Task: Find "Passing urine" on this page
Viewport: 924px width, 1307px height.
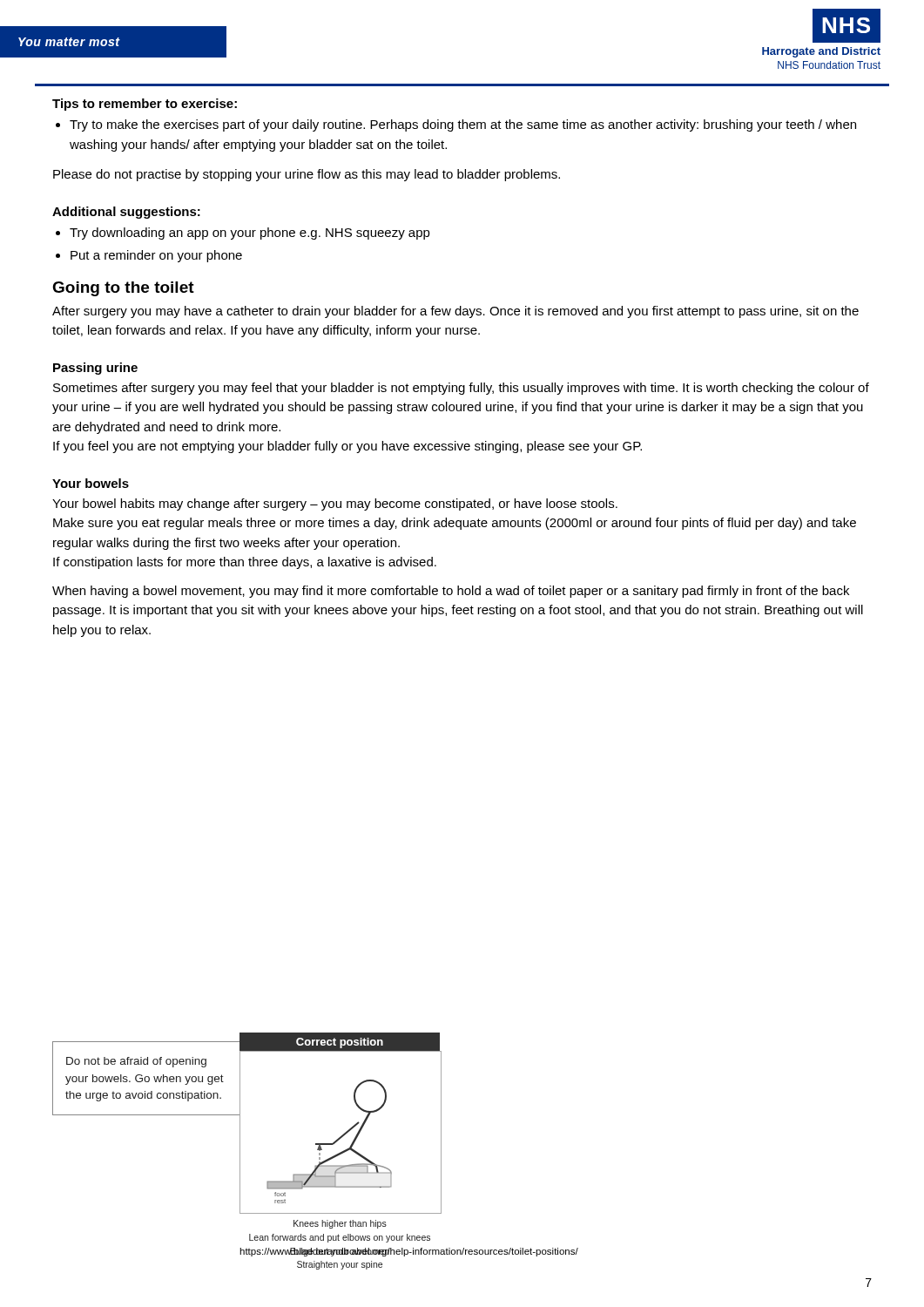Action: click(95, 367)
